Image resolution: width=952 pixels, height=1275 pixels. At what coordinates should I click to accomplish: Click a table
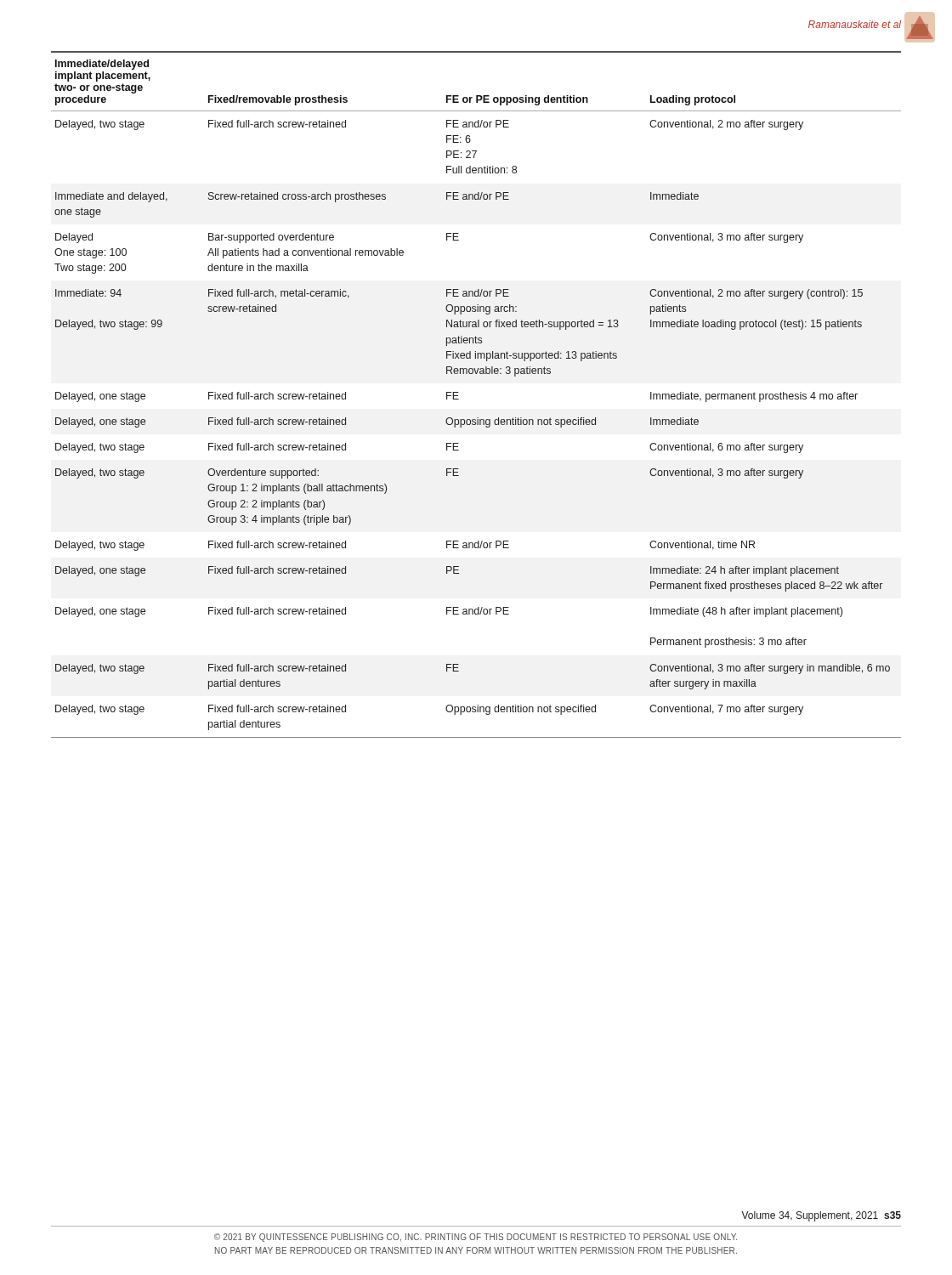click(x=476, y=394)
